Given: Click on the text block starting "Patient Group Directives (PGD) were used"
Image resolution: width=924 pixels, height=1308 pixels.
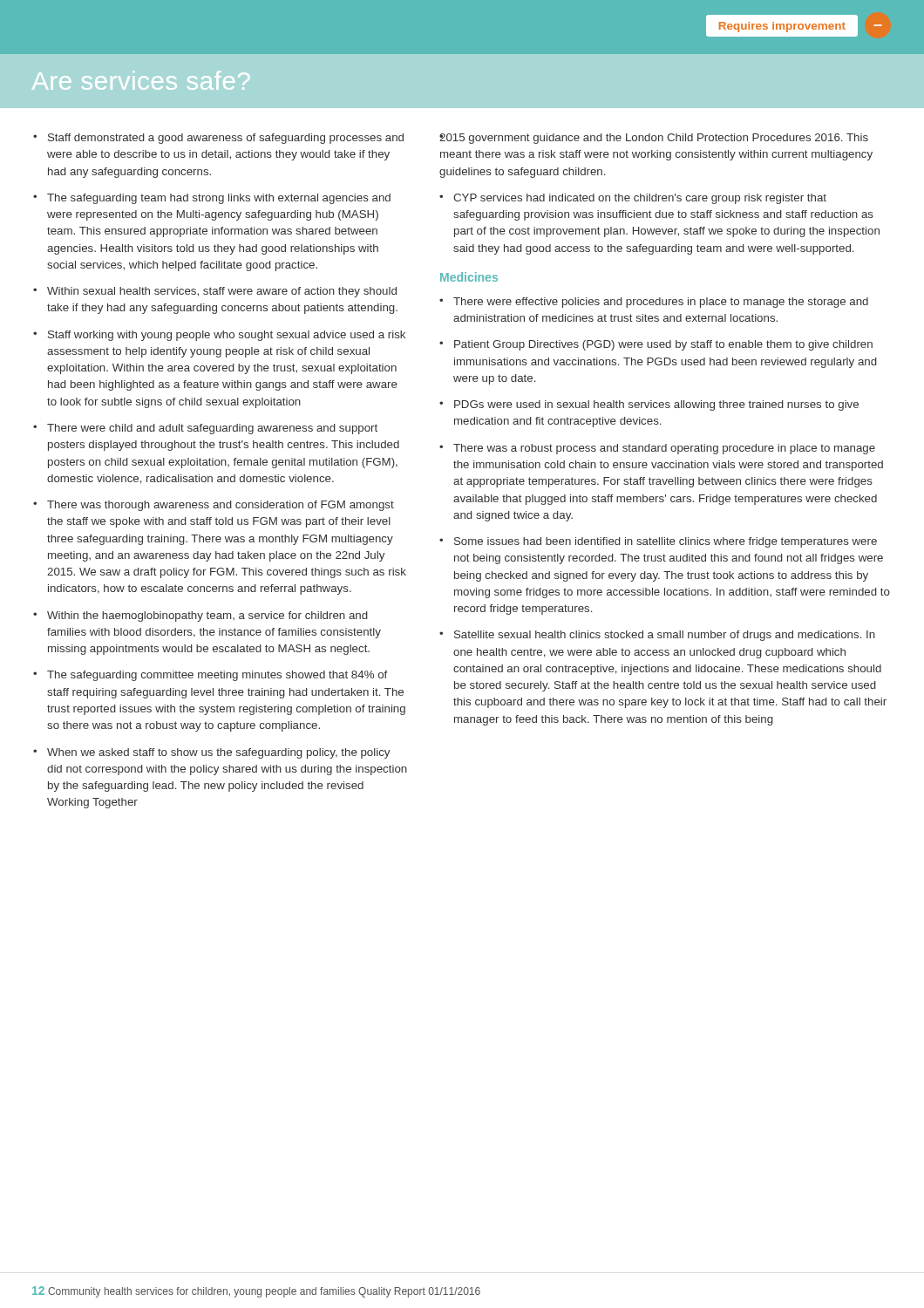Looking at the screenshot, I should [x=665, y=361].
